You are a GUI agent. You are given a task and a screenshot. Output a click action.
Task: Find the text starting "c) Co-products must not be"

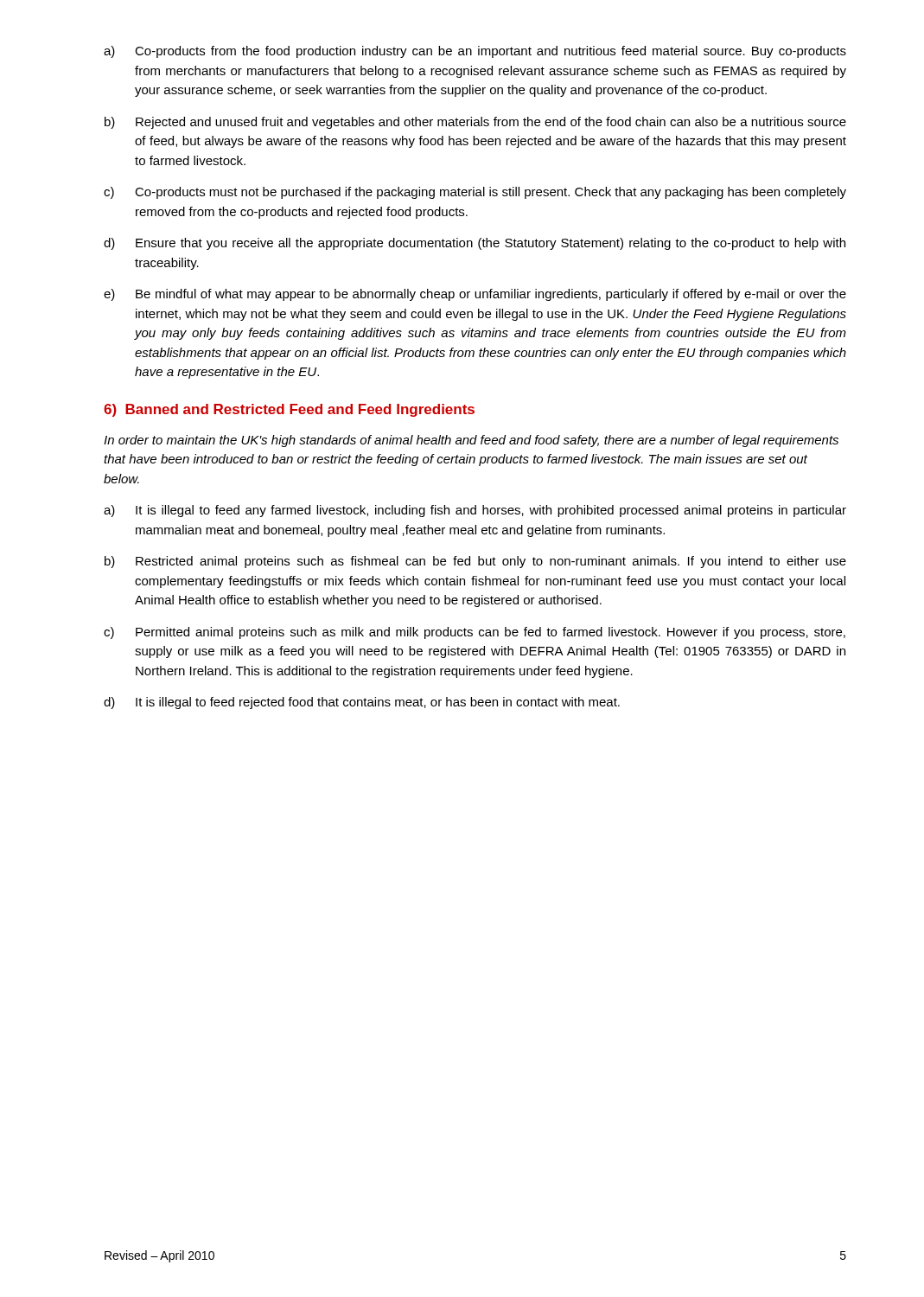475,202
